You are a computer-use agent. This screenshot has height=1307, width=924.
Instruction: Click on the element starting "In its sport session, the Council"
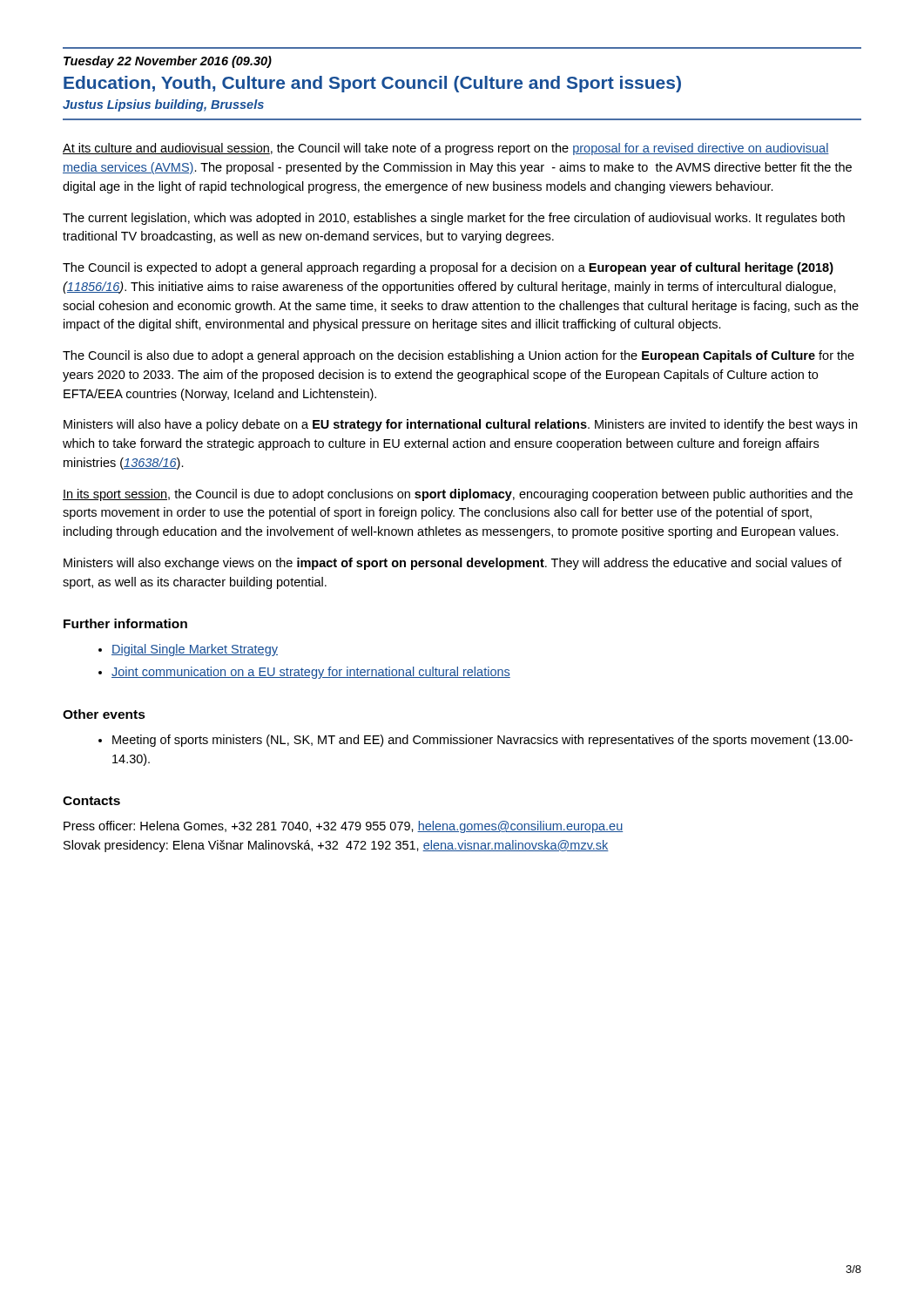click(458, 513)
